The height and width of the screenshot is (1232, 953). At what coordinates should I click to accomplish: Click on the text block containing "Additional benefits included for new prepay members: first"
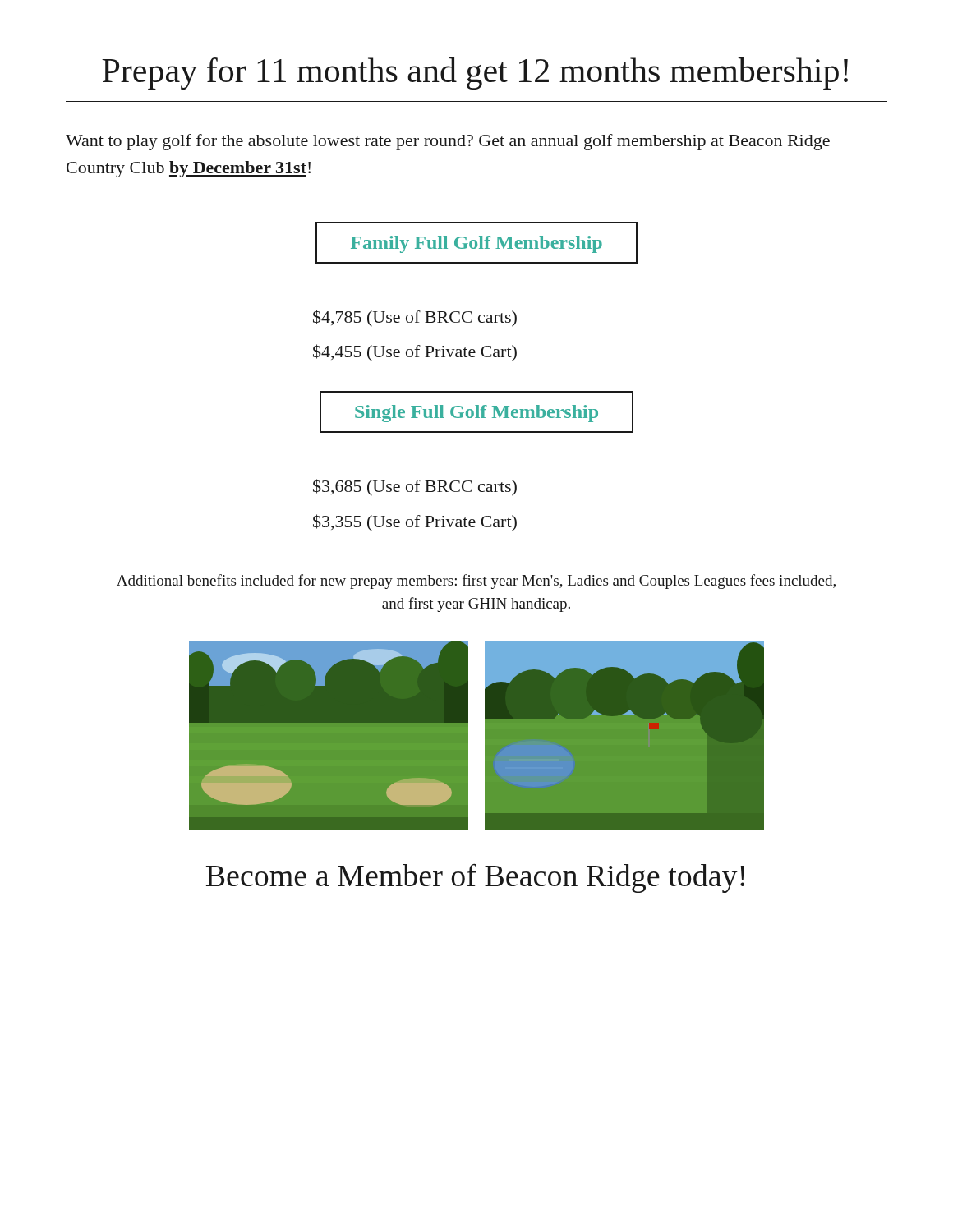476,592
